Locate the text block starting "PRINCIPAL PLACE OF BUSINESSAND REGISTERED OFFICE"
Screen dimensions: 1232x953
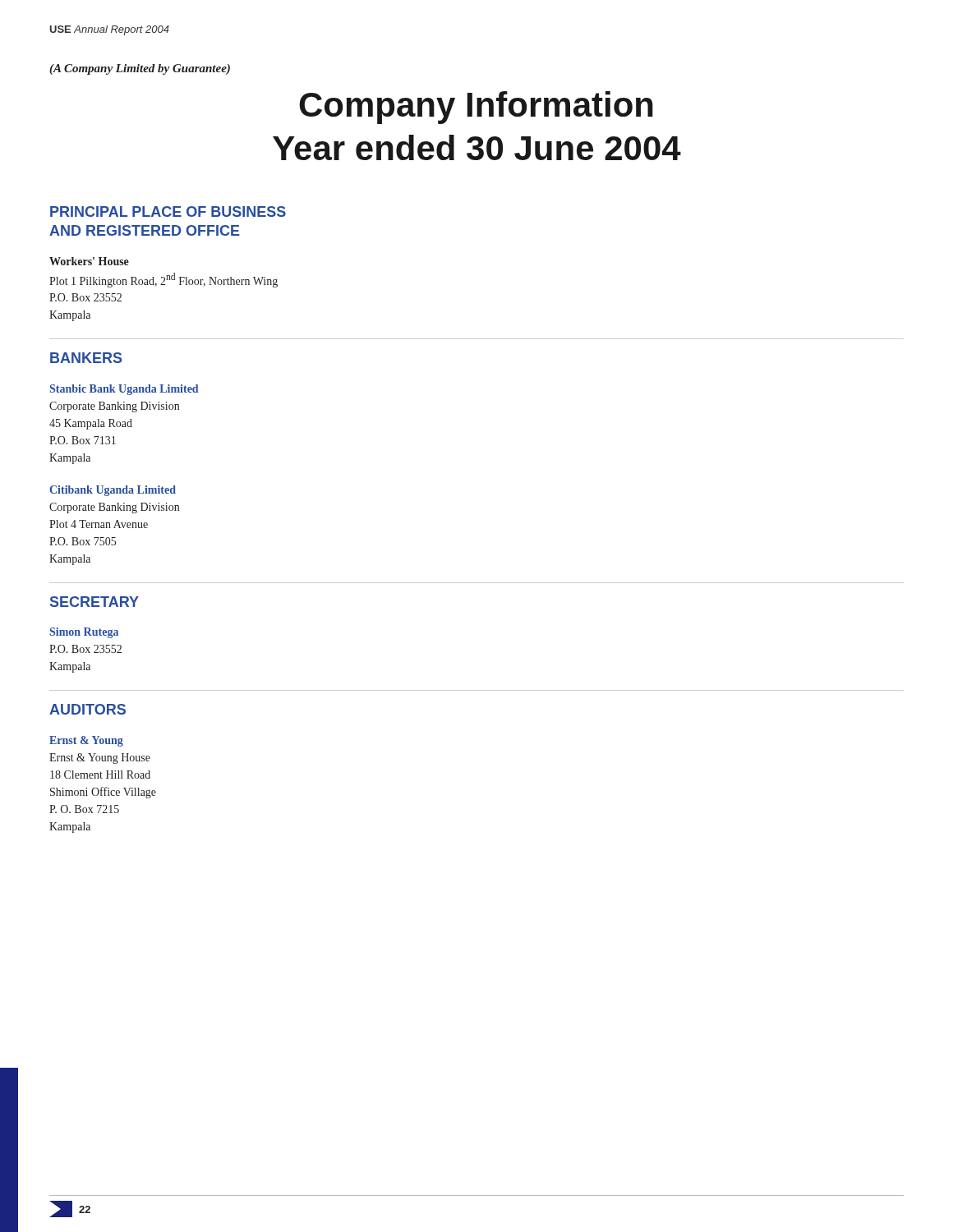pos(168,222)
